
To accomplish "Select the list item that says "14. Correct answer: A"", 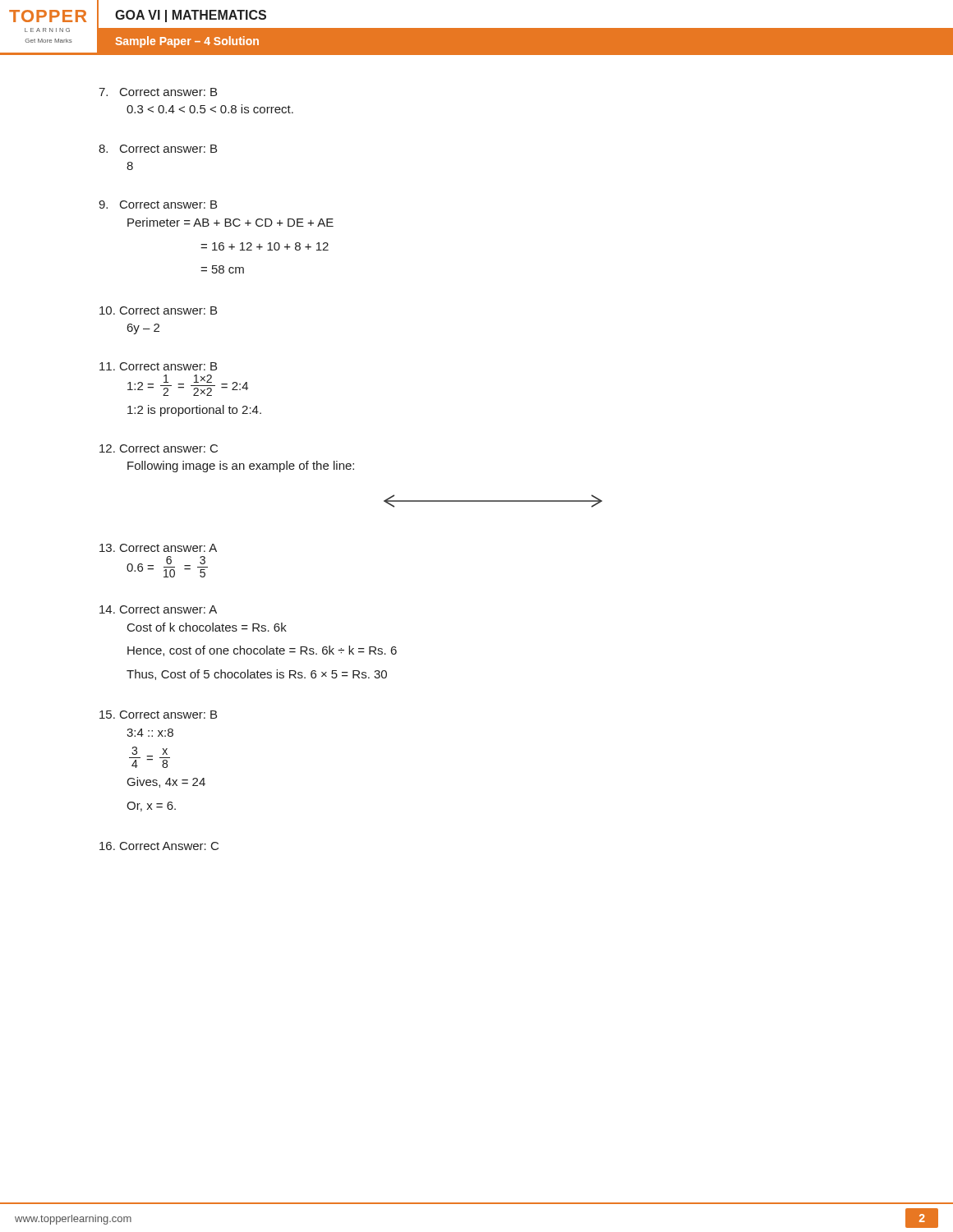I will (x=158, y=609).
